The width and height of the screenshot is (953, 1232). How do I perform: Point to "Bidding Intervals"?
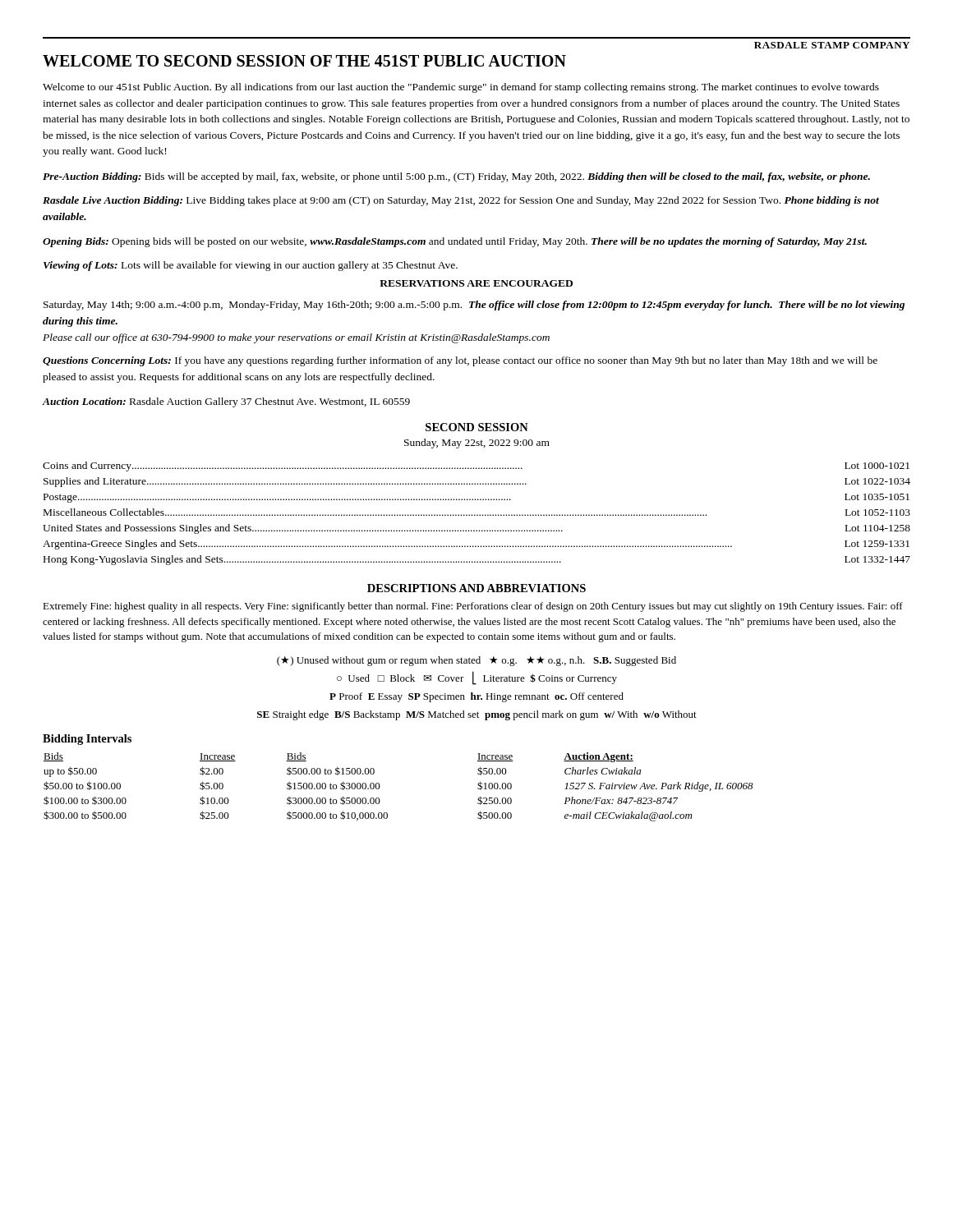coord(87,739)
